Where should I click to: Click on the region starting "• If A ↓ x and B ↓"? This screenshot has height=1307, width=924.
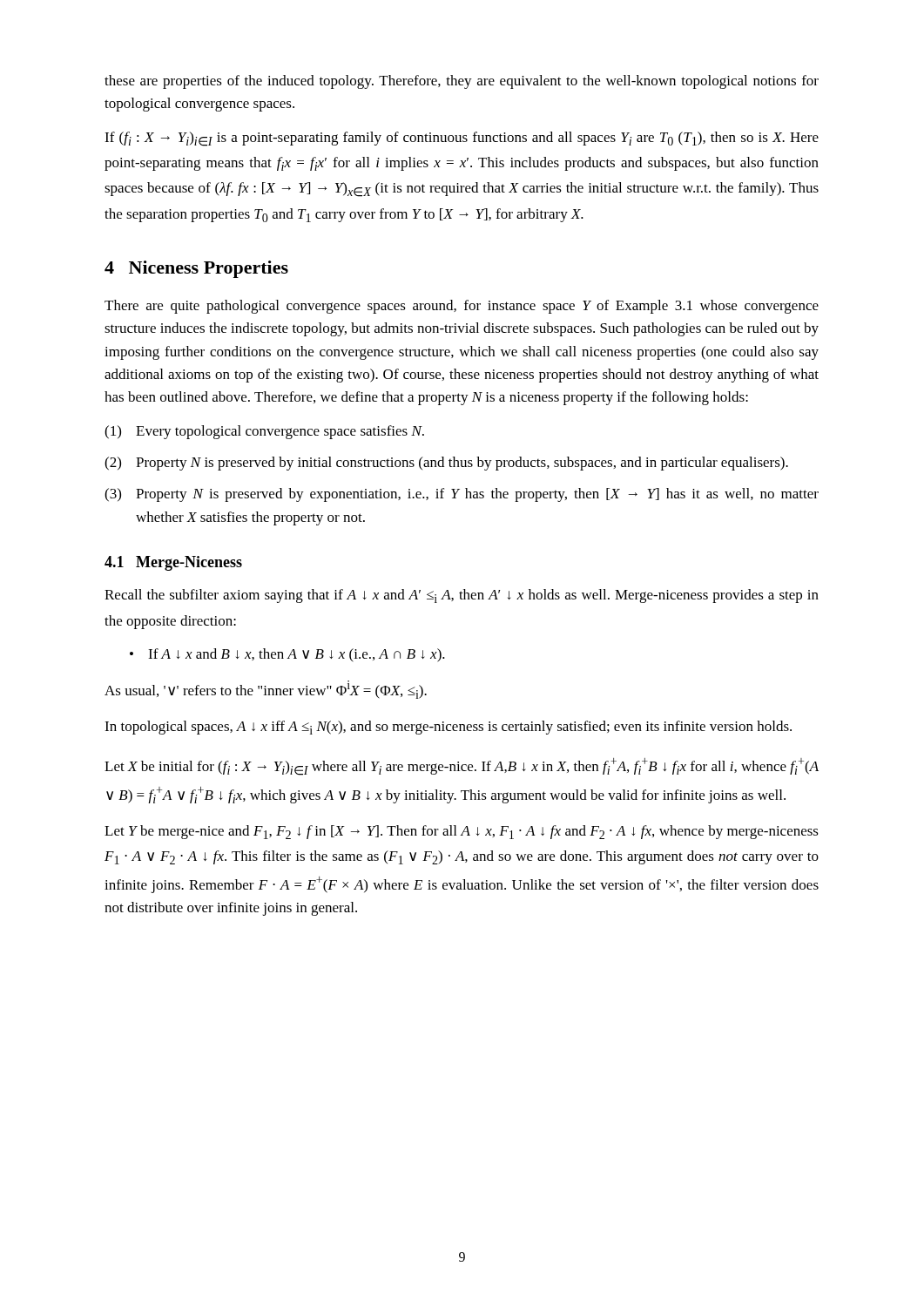(287, 654)
